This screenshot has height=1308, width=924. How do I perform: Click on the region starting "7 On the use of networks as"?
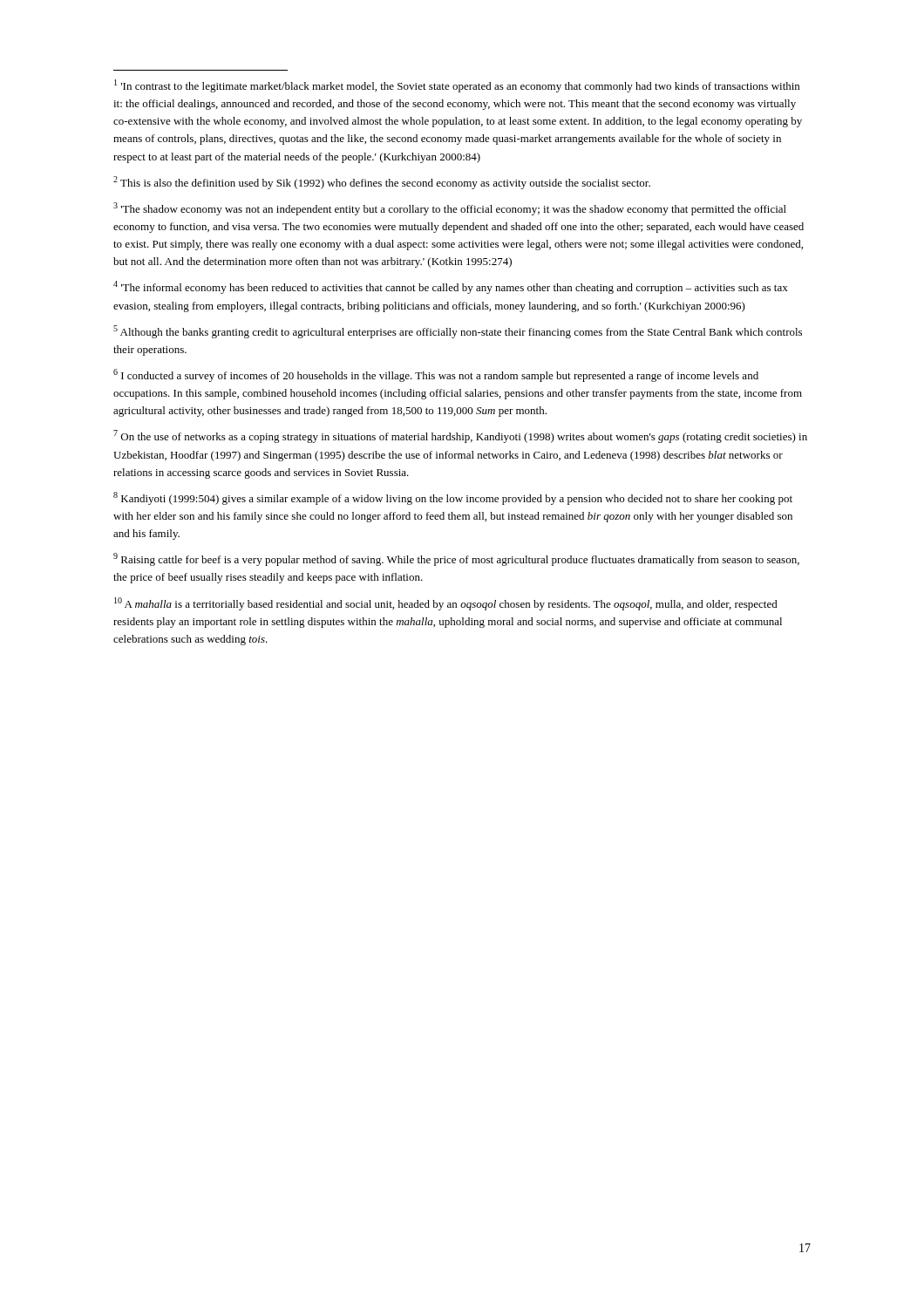tap(460, 453)
